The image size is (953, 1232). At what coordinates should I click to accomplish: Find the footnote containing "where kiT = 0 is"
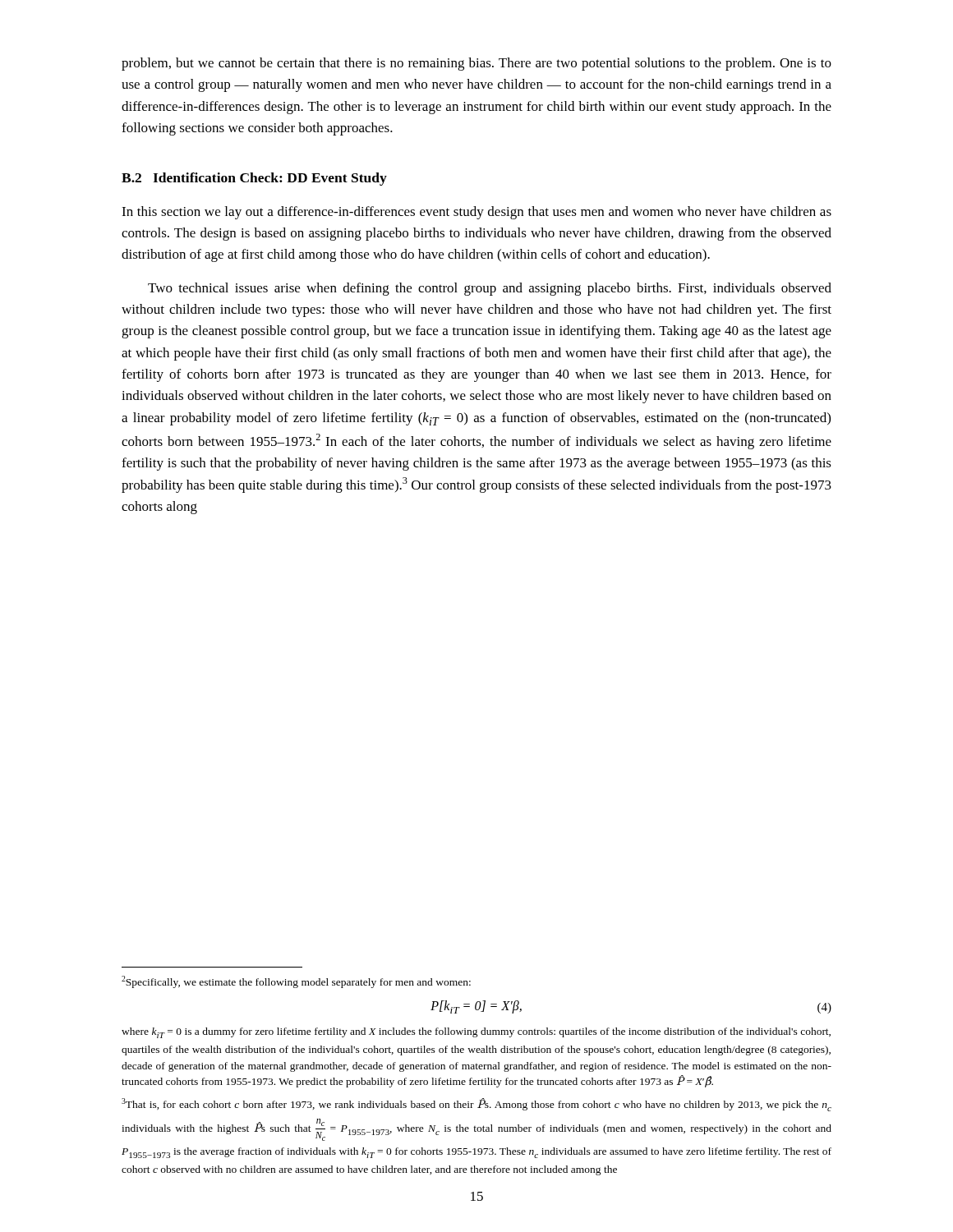tap(476, 1056)
